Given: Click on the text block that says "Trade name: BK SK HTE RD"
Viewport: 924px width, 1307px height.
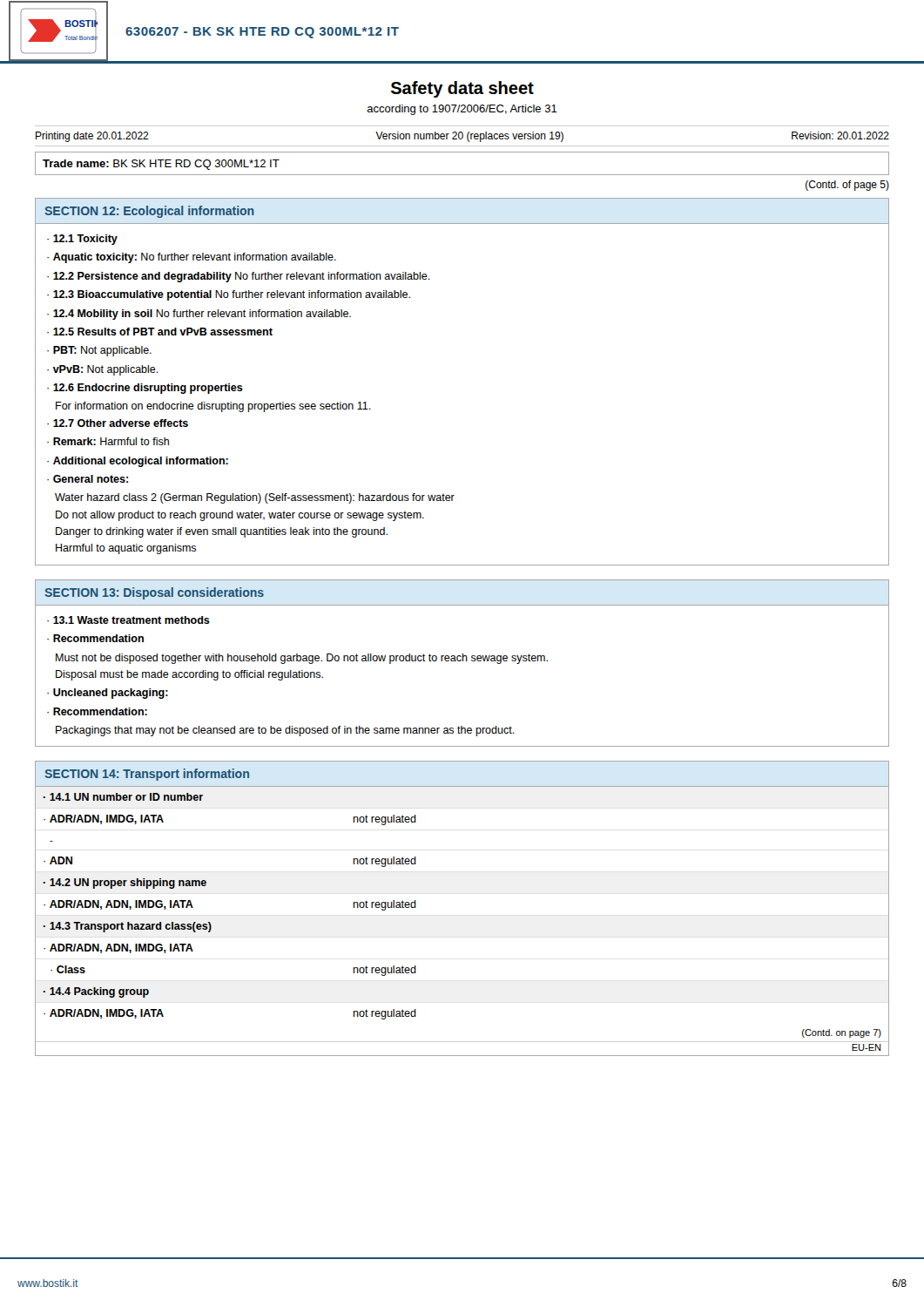Looking at the screenshot, I should point(161,163).
